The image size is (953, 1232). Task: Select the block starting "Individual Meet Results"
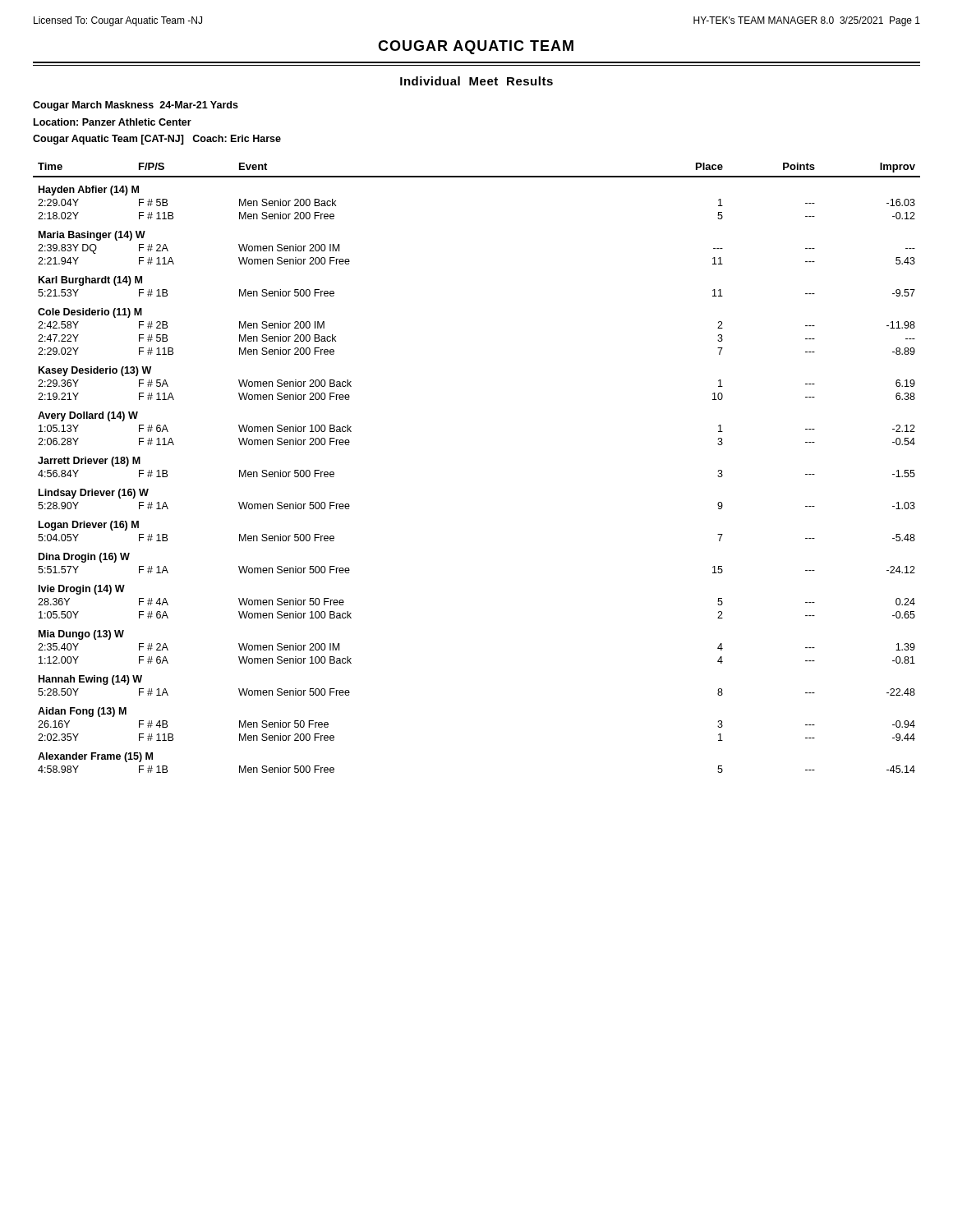[x=476, y=81]
